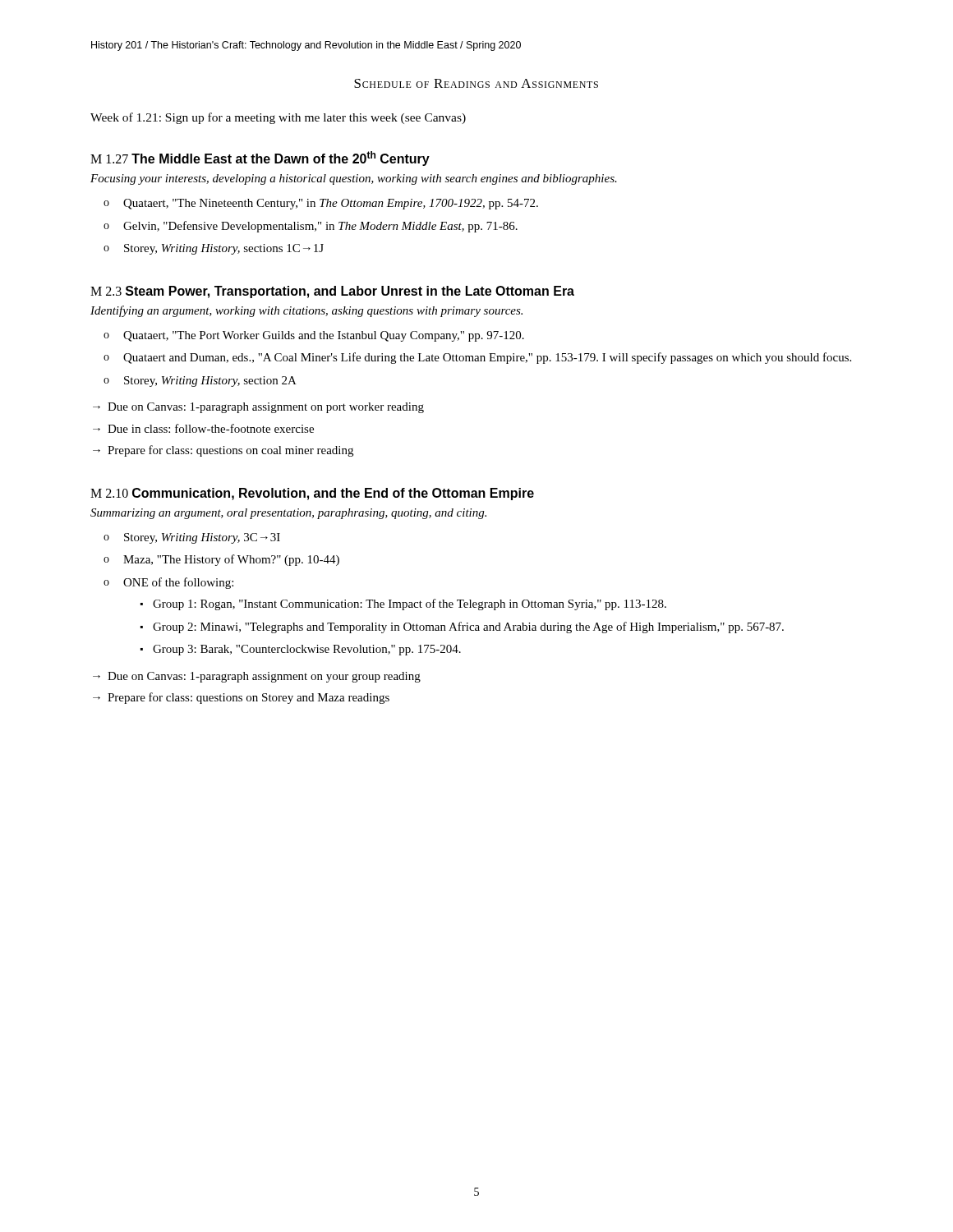
Task: Click the passage that begins "Quataert, "The Nineteenth Century," in"
Action: [331, 203]
